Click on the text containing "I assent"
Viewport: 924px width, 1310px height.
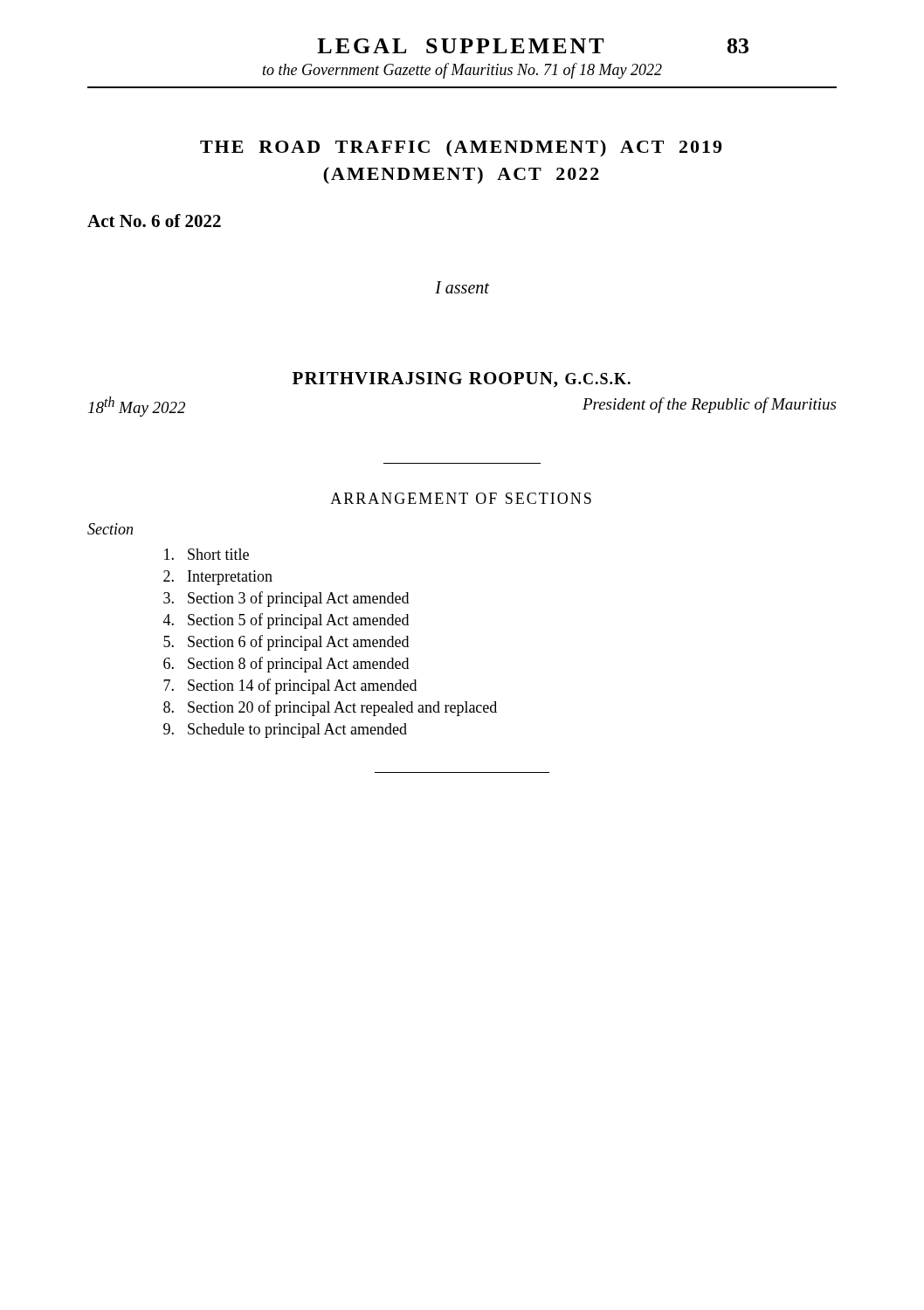point(462,287)
